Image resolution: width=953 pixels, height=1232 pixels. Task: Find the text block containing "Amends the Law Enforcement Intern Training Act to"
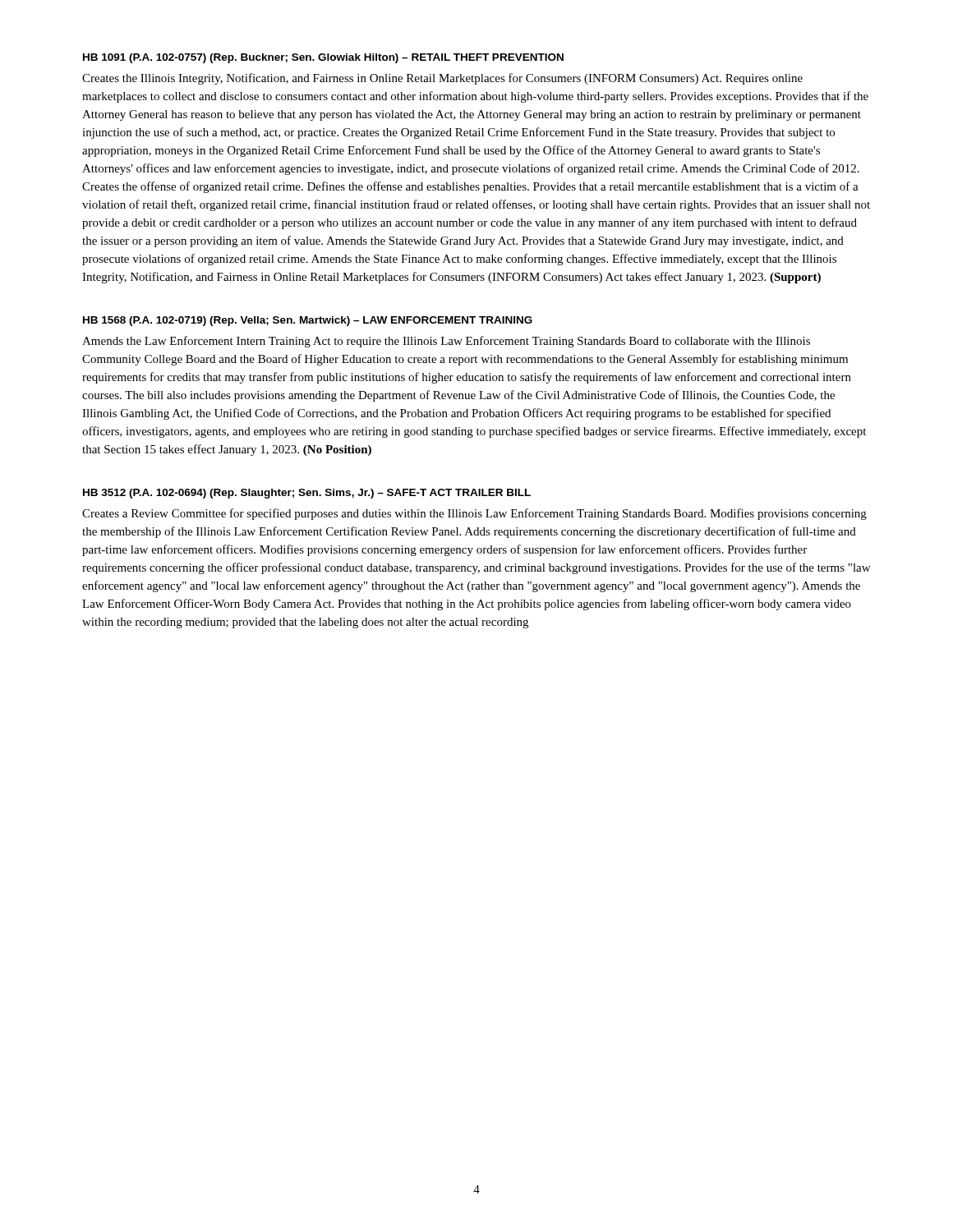pyautogui.click(x=474, y=395)
